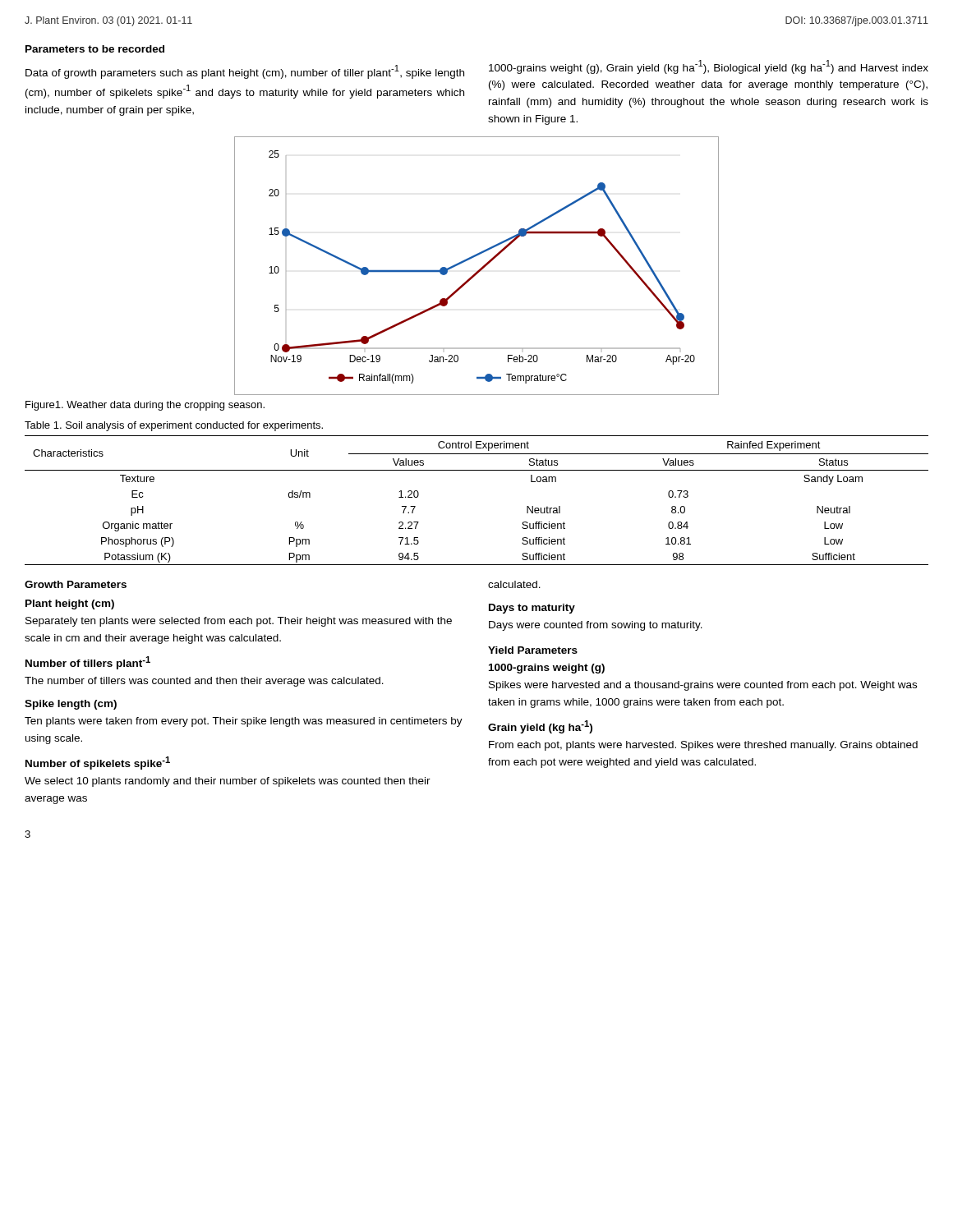Point to "Plant height (cm)"

click(x=70, y=603)
